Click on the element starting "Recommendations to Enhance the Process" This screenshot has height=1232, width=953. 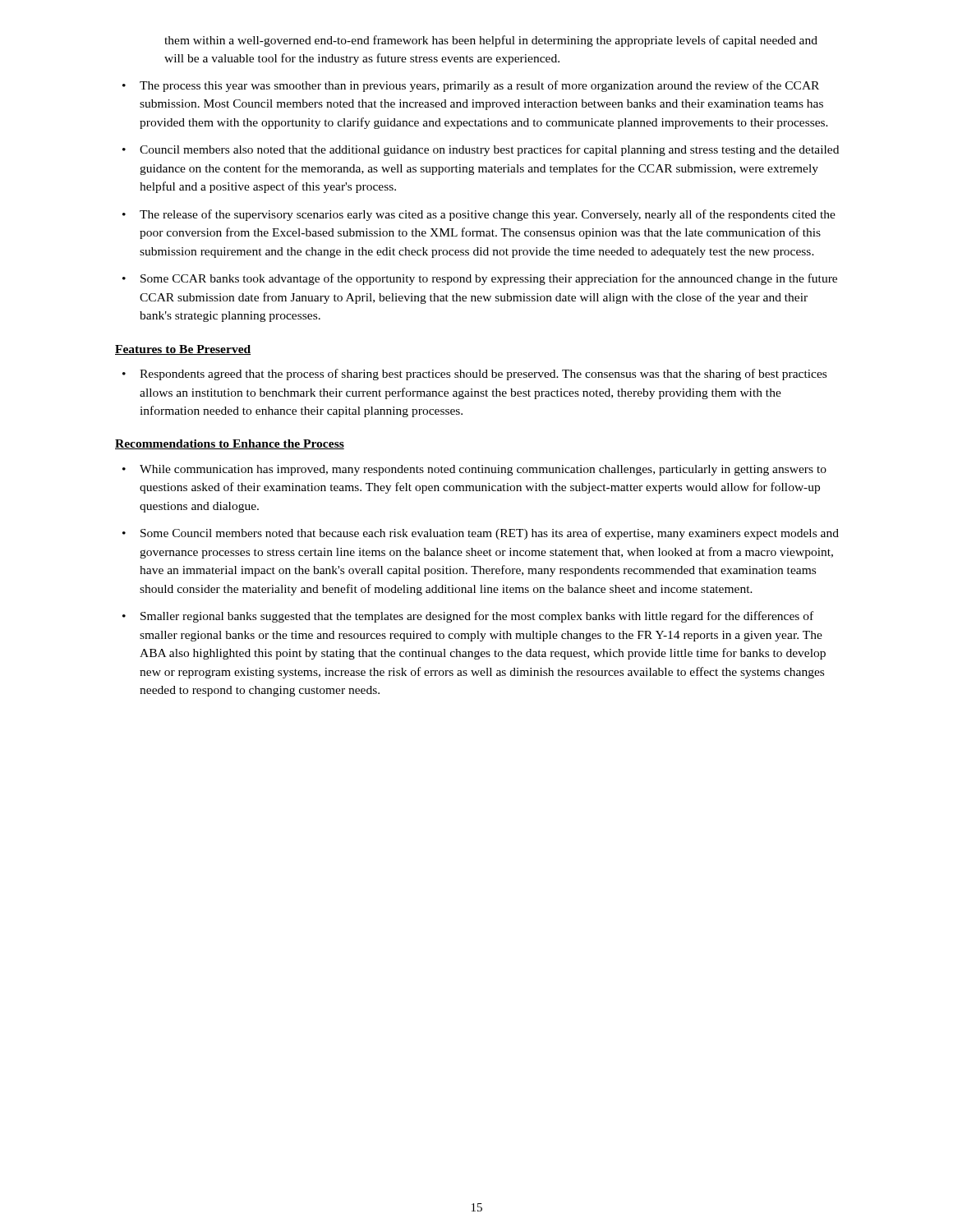click(x=230, y=443)
